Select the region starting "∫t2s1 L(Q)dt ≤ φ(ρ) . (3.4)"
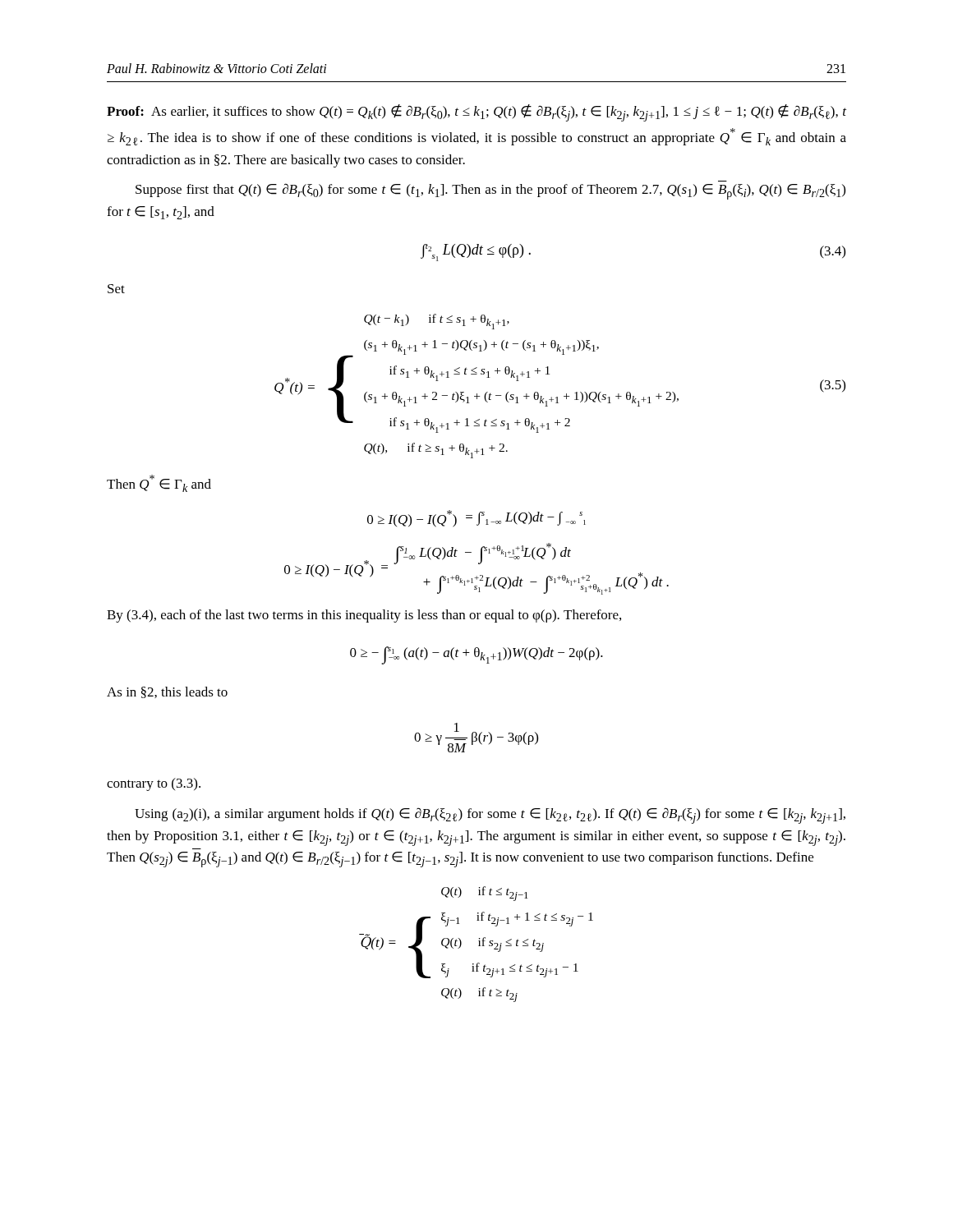The width and height of the screenshot is (953, 1232). (476, 252)
